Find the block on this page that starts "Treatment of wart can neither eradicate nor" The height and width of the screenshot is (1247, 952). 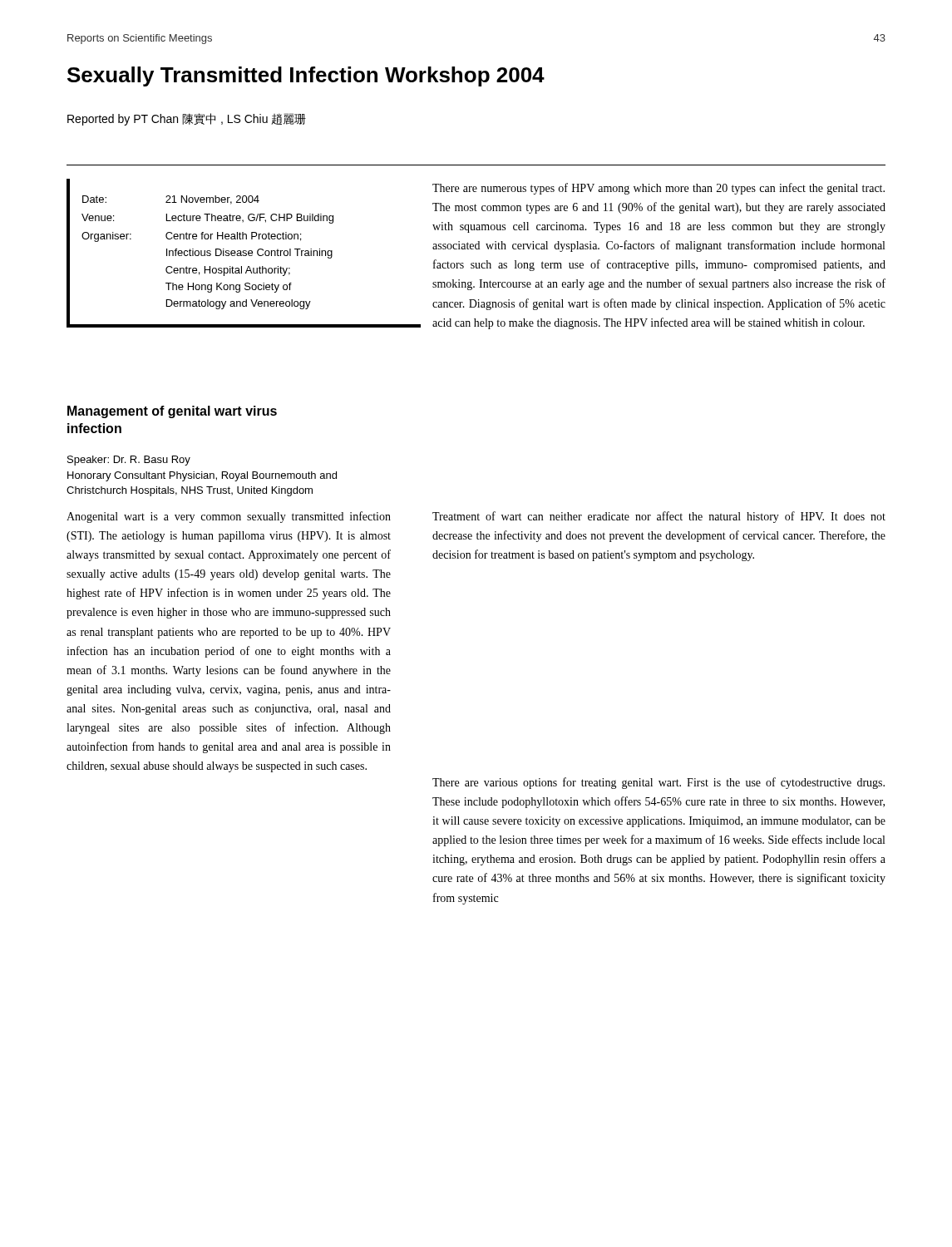pos(659,536)
